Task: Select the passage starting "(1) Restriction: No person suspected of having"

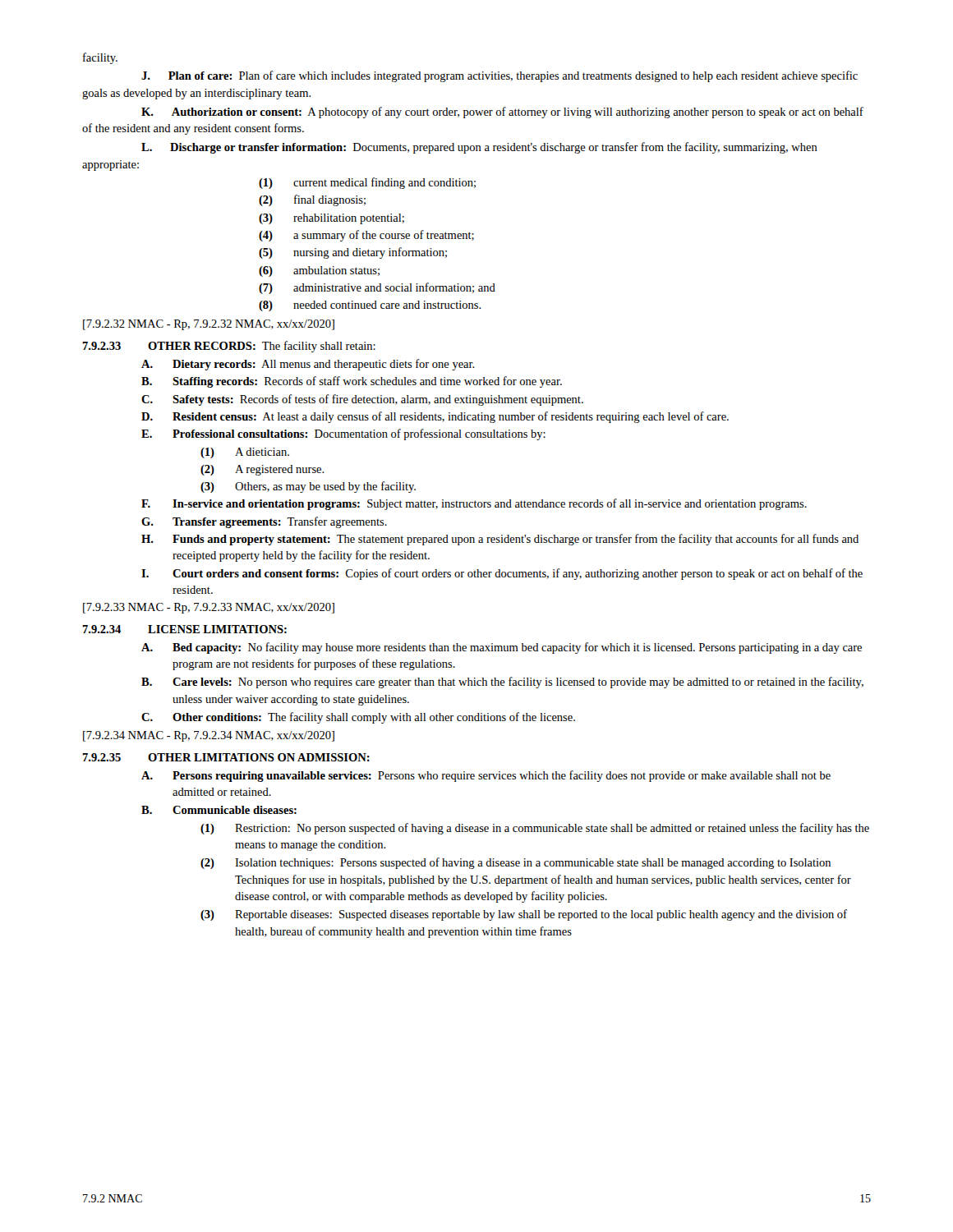Action: pos(536,836)
